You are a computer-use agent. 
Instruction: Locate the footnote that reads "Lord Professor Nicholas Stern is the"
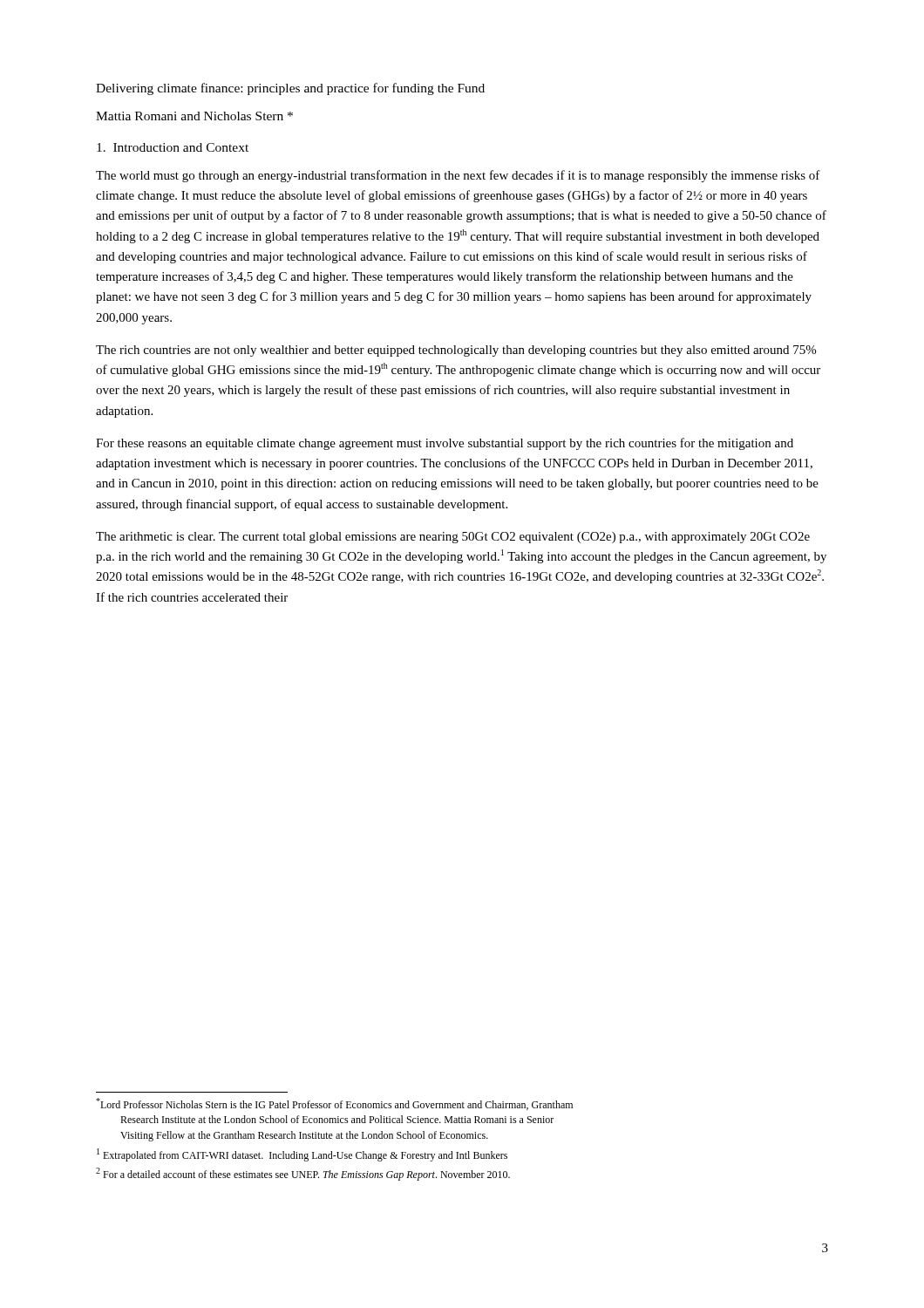click(x=462, y=1121)
